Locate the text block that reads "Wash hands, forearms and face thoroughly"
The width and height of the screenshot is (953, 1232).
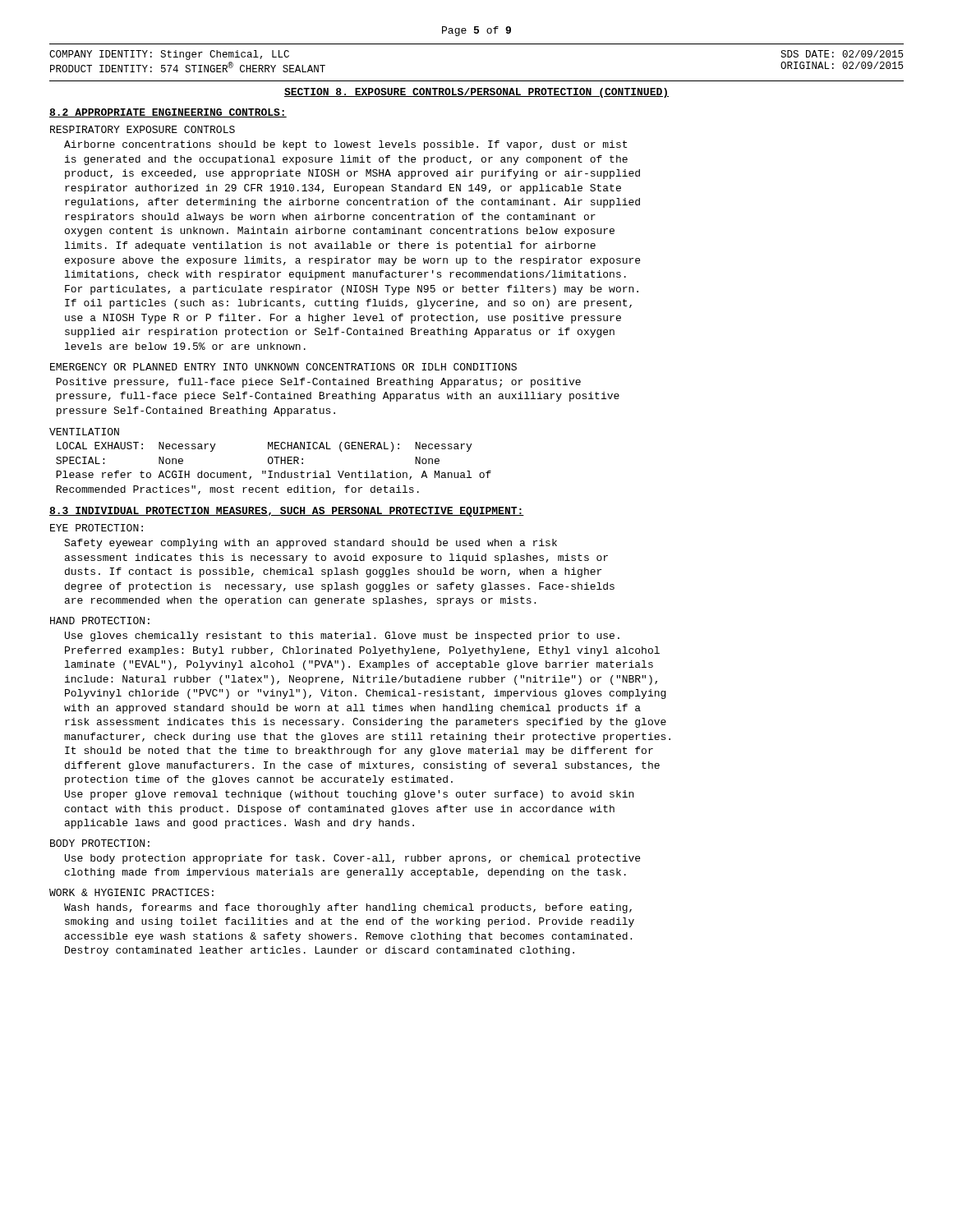click(x=349, y=929)
